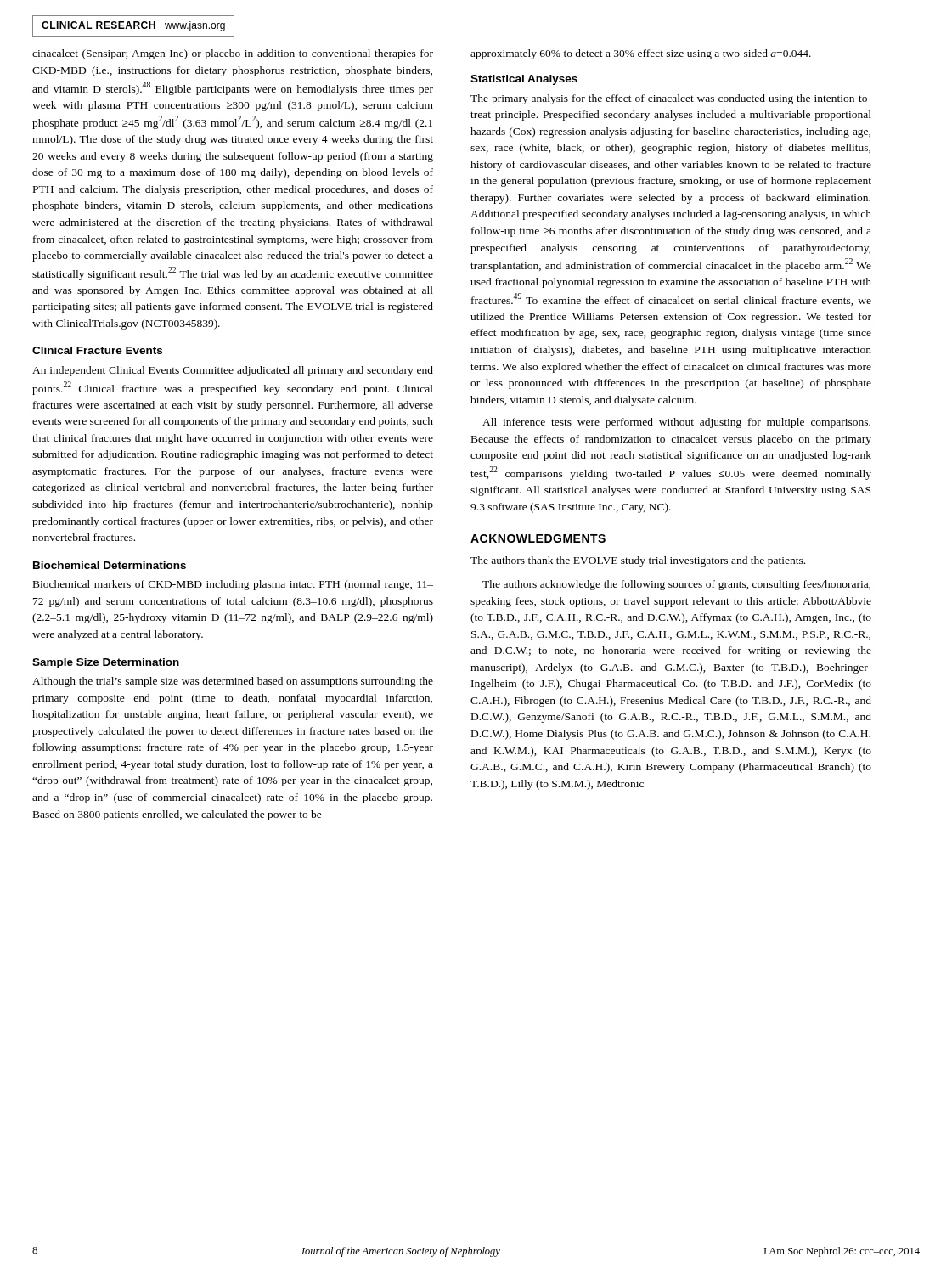Screen dimensions: 1274x952
Task: Locate the block of text that opens with "cinacalcet (Sensipar; Amgen Inc) or"
Action: (233, 188)
